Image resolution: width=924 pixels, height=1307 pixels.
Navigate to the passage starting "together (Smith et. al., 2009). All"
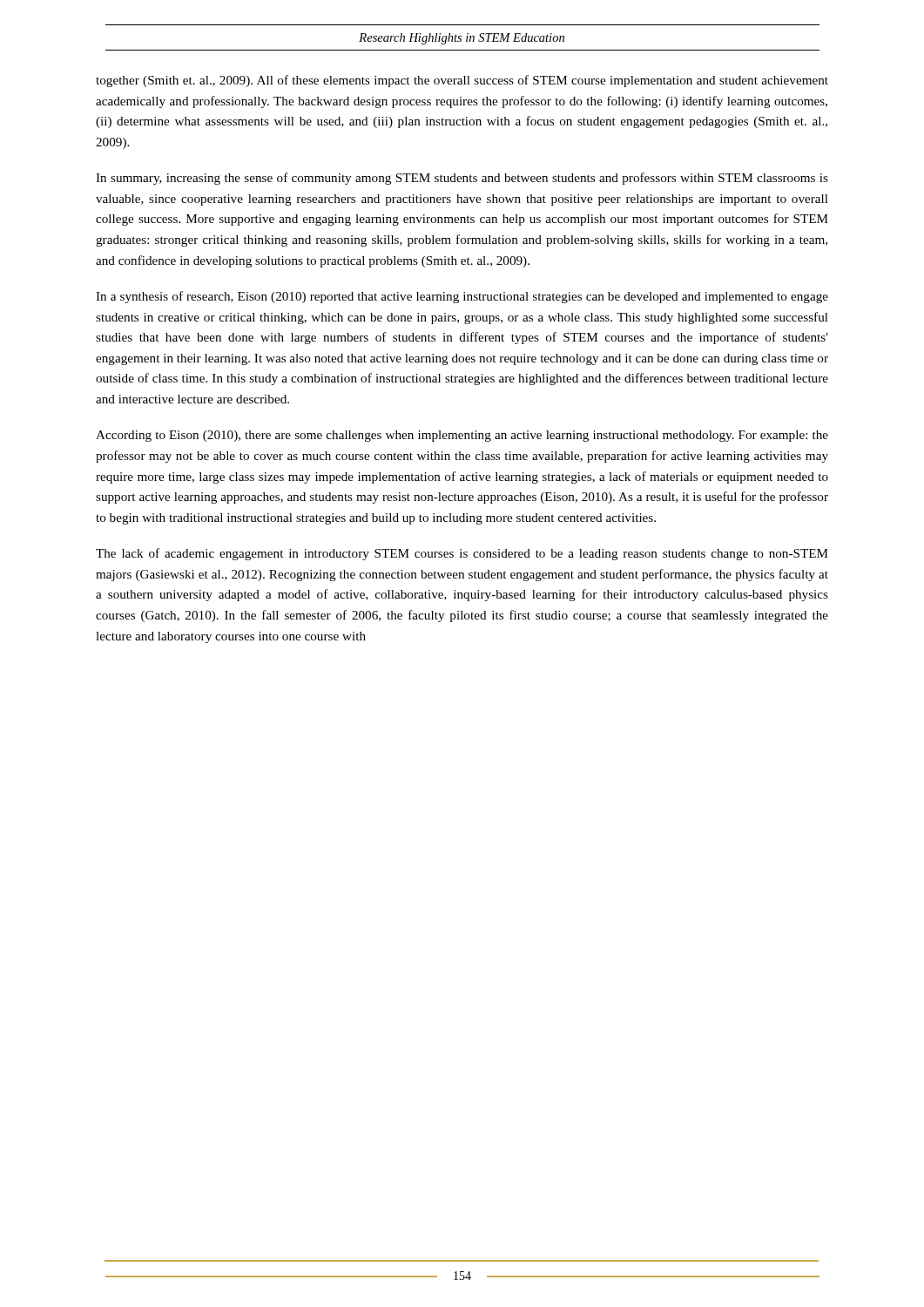(462, 111)
